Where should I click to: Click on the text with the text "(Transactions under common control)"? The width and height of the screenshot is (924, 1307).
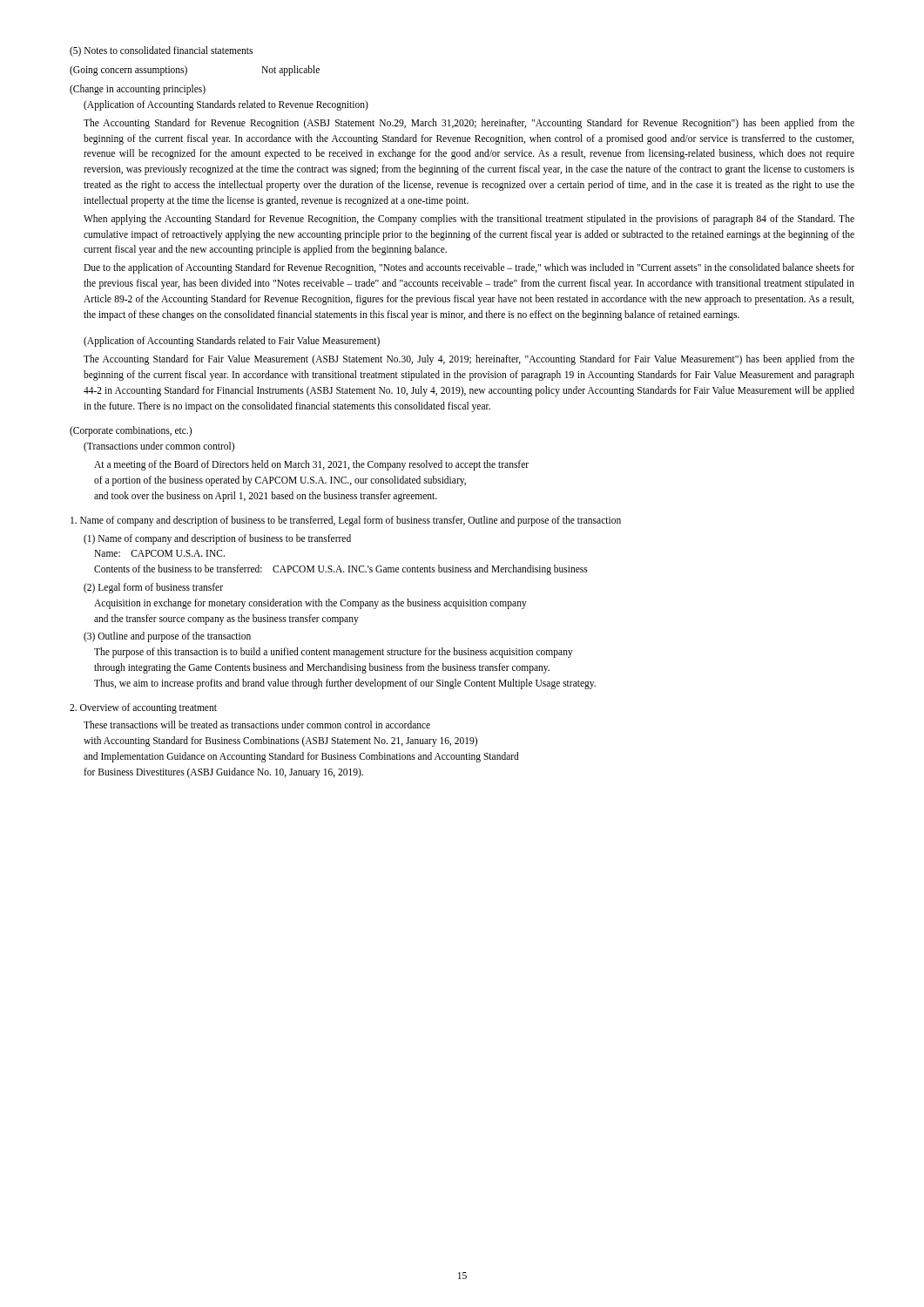(x=159, y=446)
